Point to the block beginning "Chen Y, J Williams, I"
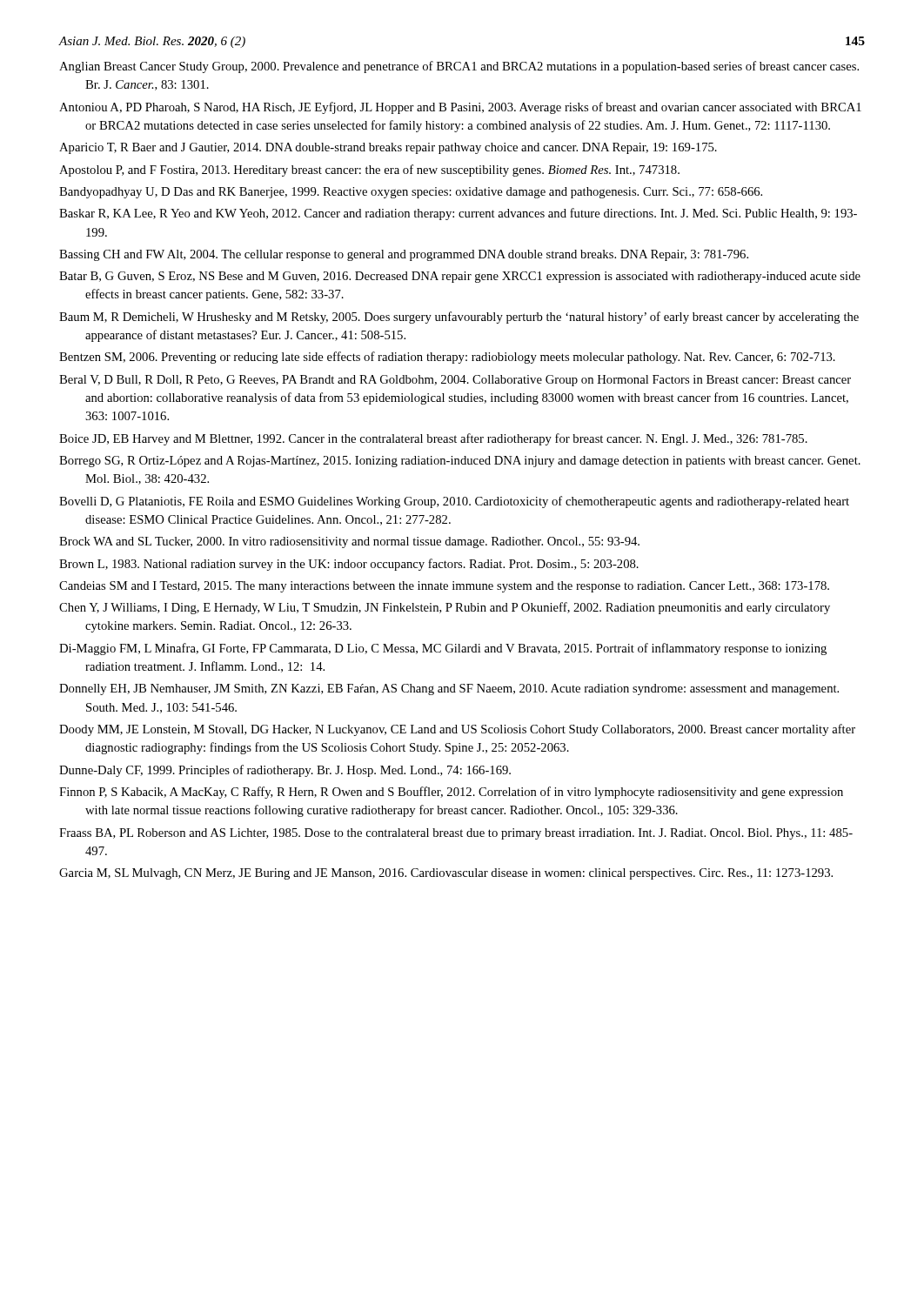The height and width of the screenshot is (1305, 924). click(x=445, y=617)
